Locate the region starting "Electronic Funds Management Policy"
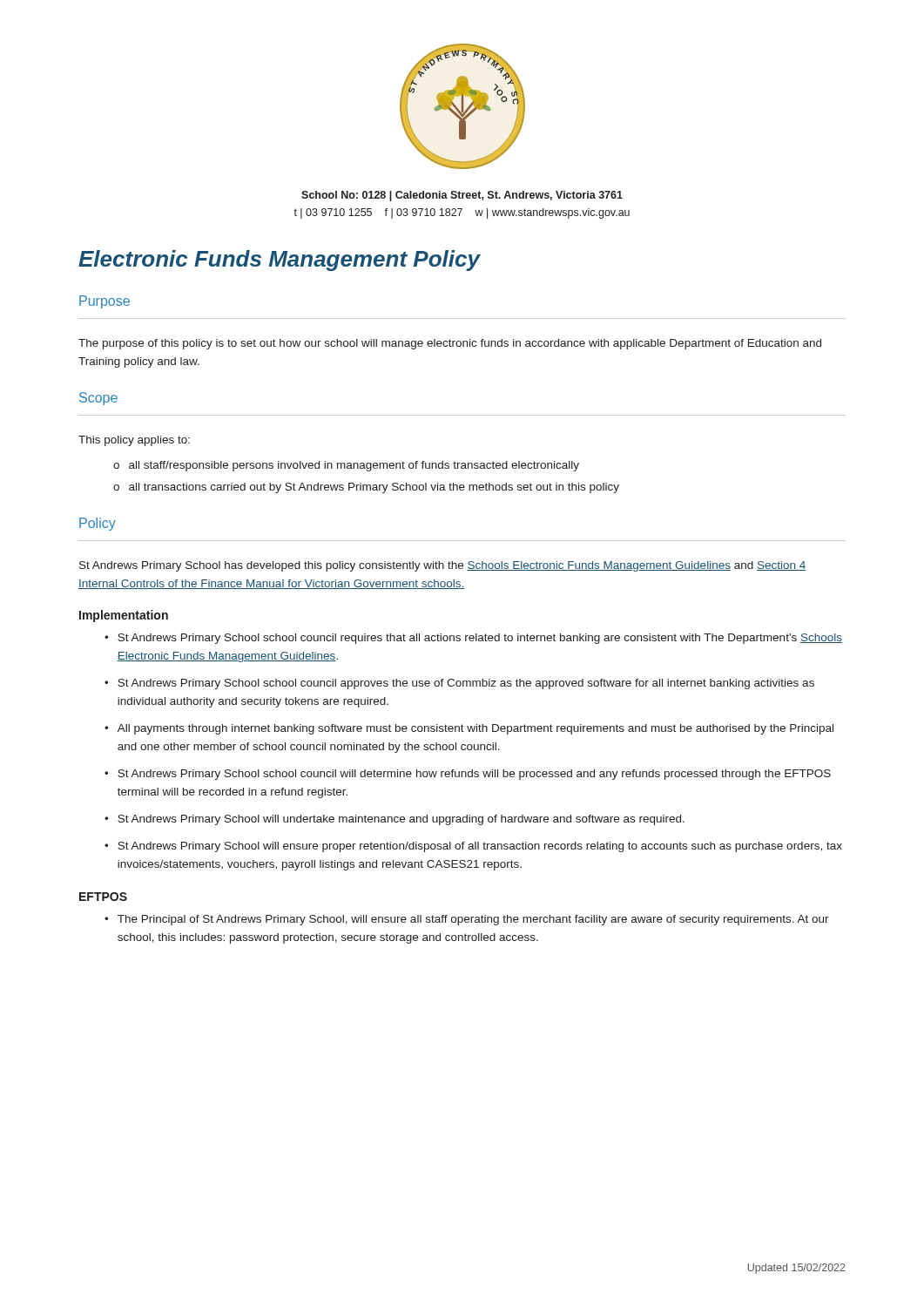Screen dimensions: 1307x924 [279, 259]
